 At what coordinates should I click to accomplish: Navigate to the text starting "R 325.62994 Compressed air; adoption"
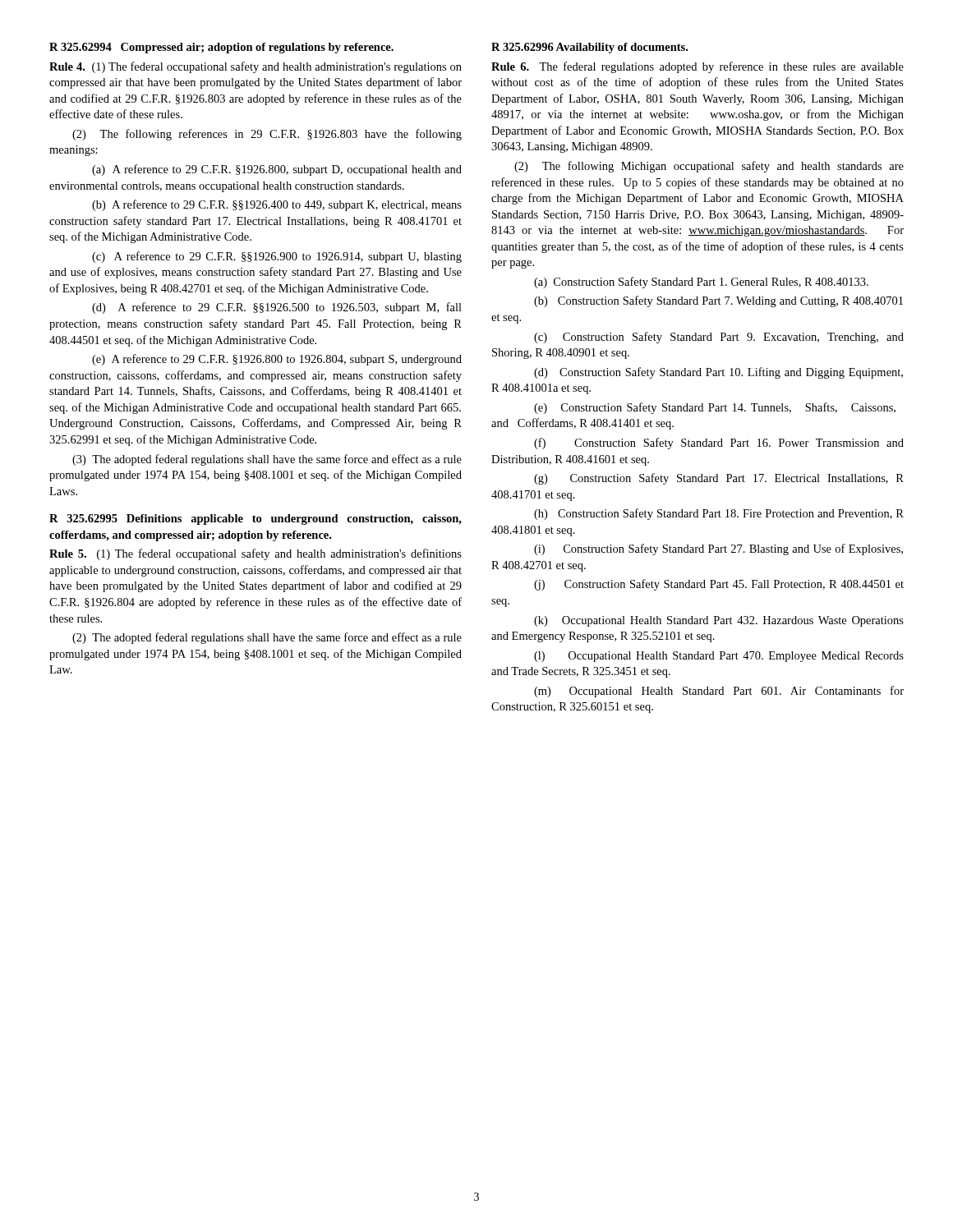(x=222, y=47)
